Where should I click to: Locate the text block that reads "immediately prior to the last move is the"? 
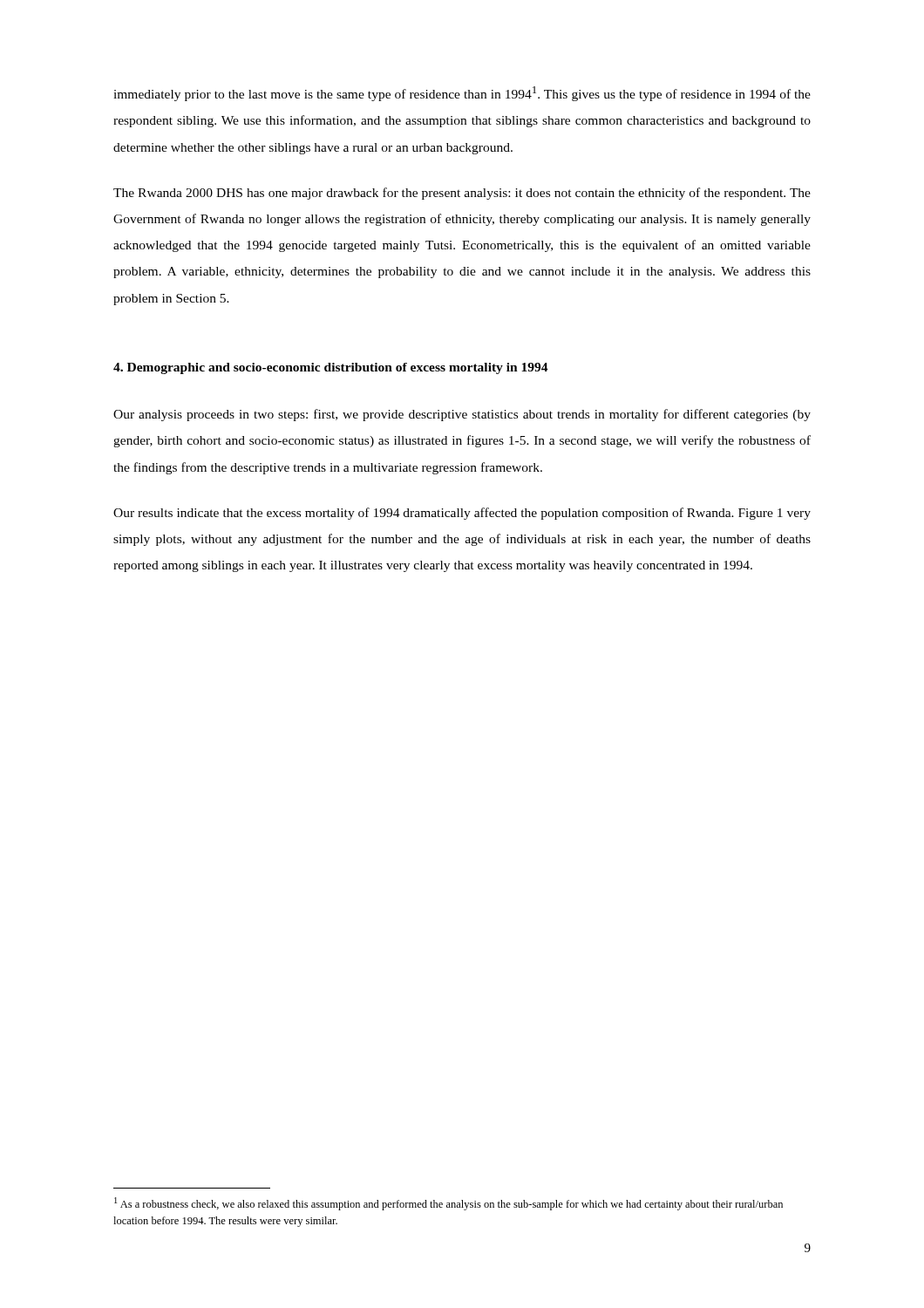[462, 119]
